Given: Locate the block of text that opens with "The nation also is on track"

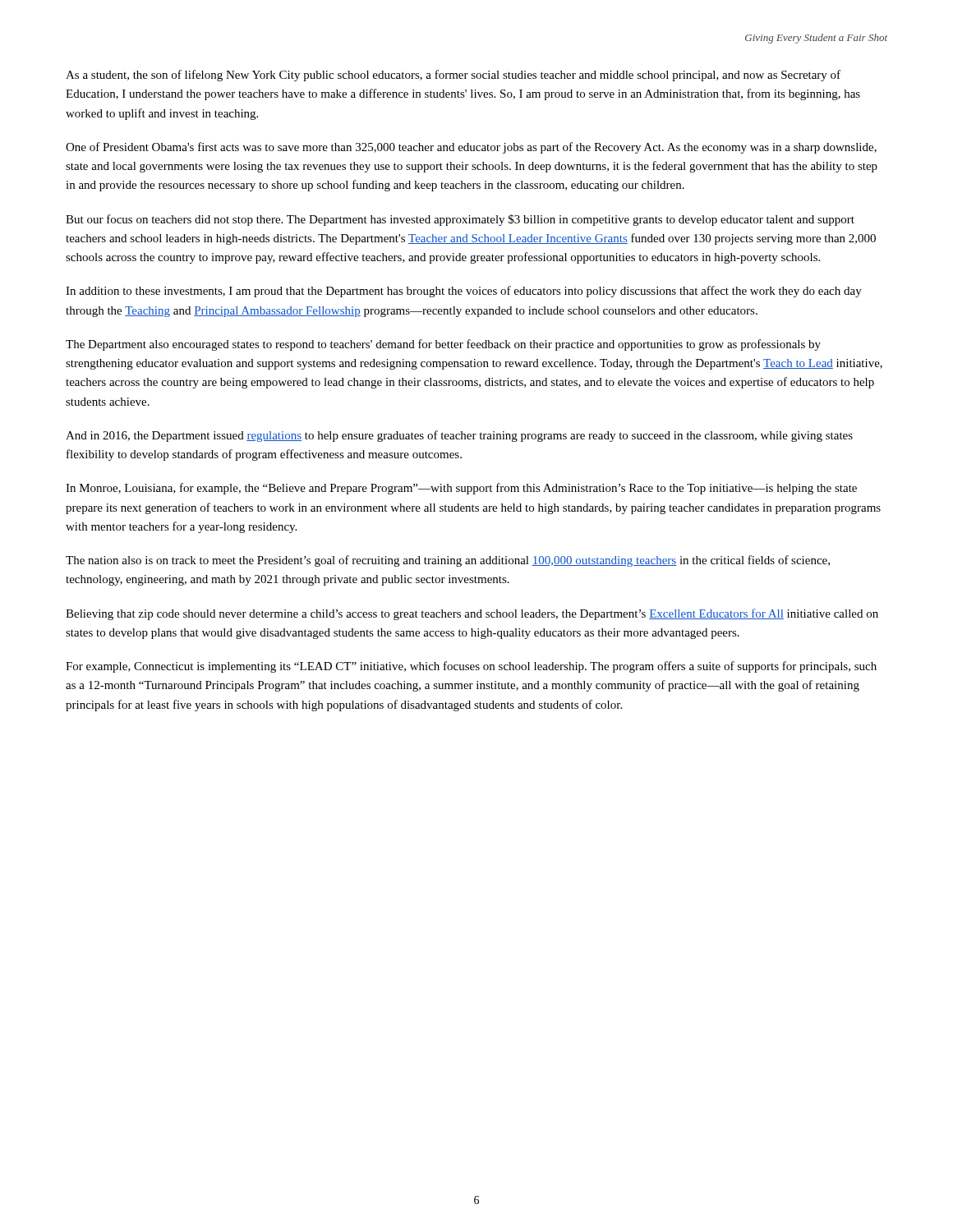Looking at the screenshot, I should (448, 570).
